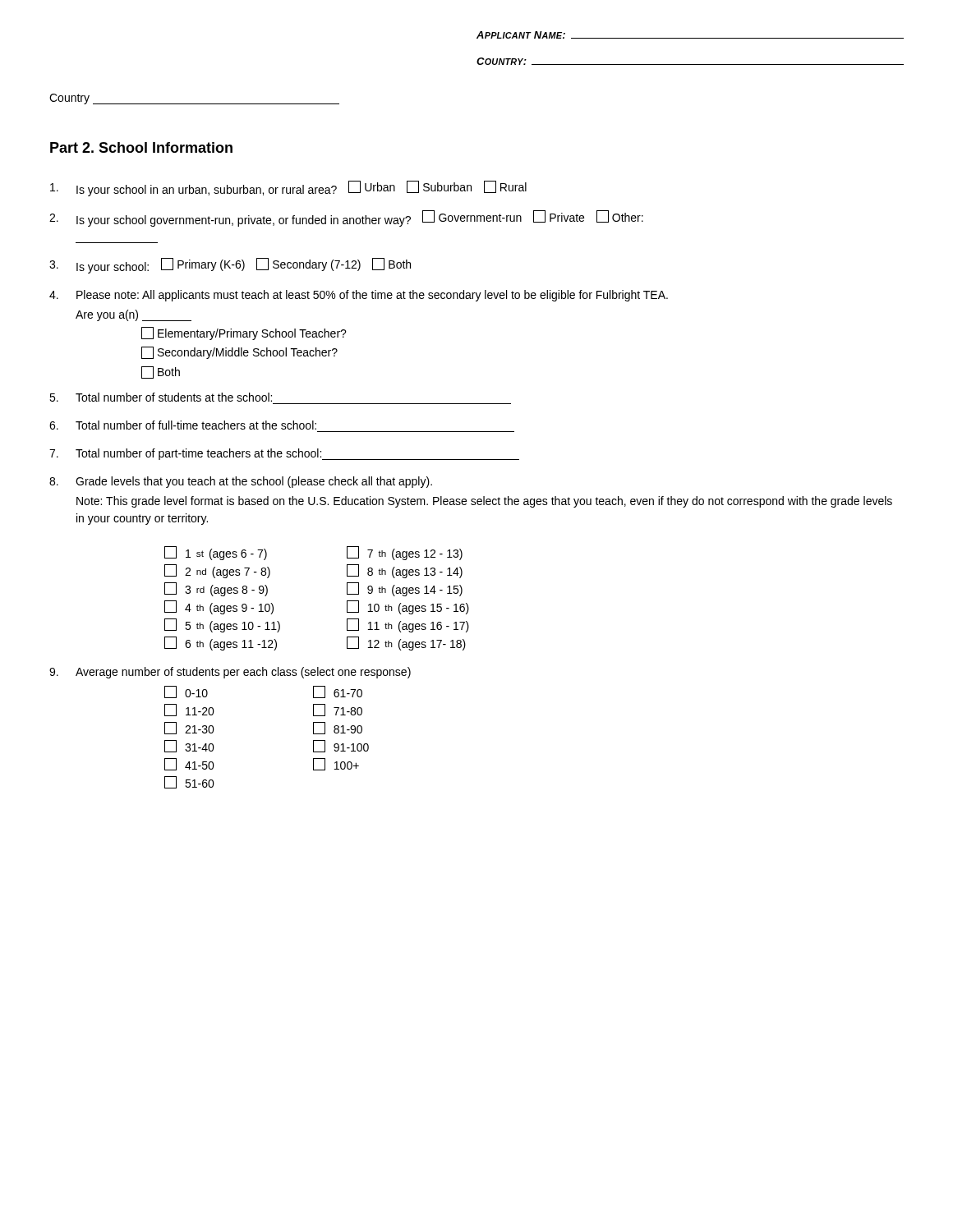Navigate to the block starting "6. Total number of full-time"
The height and width of the screenshot is (1232, 953).
point(476,425)
